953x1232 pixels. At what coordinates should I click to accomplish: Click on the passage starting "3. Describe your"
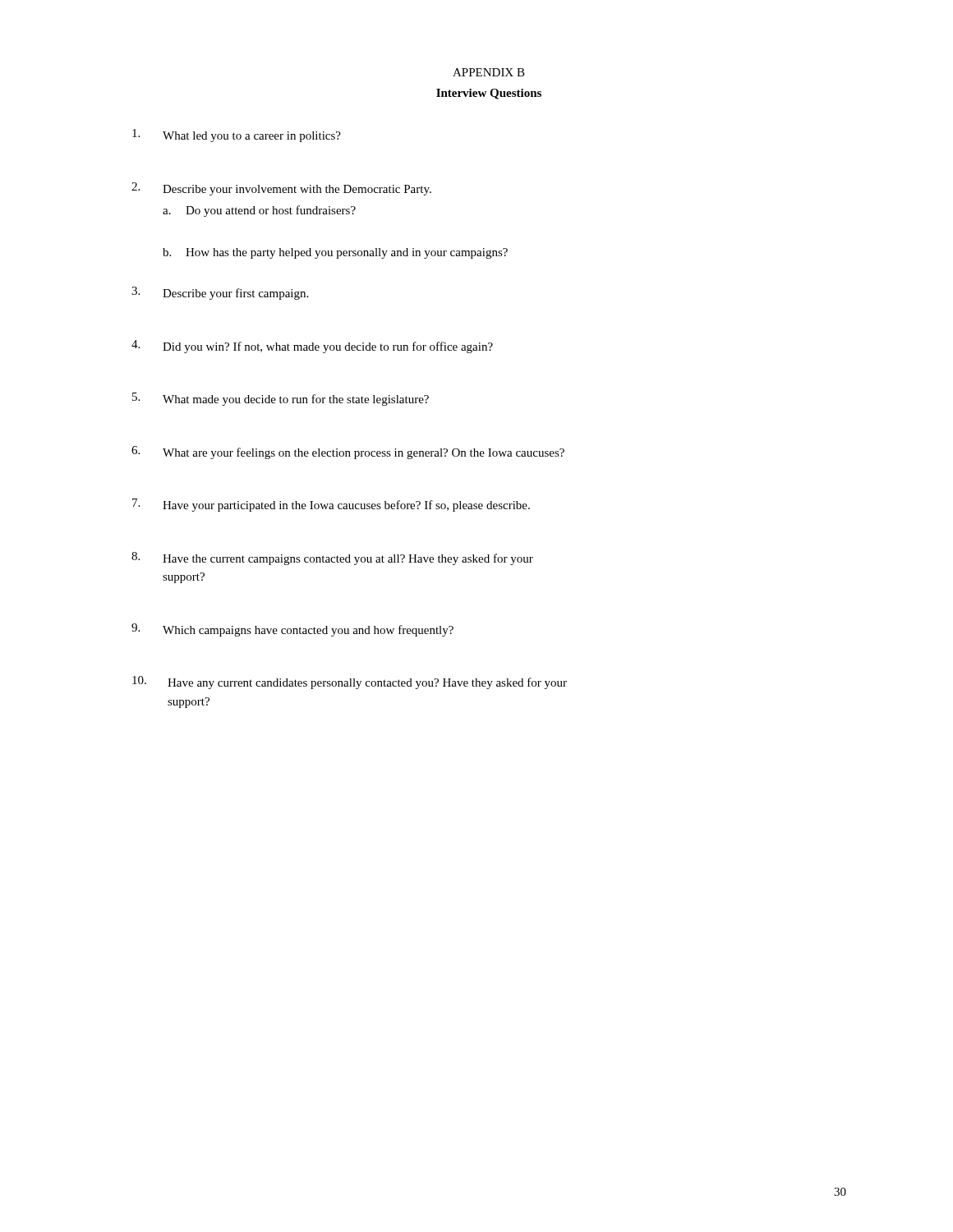tap(220, 293)
